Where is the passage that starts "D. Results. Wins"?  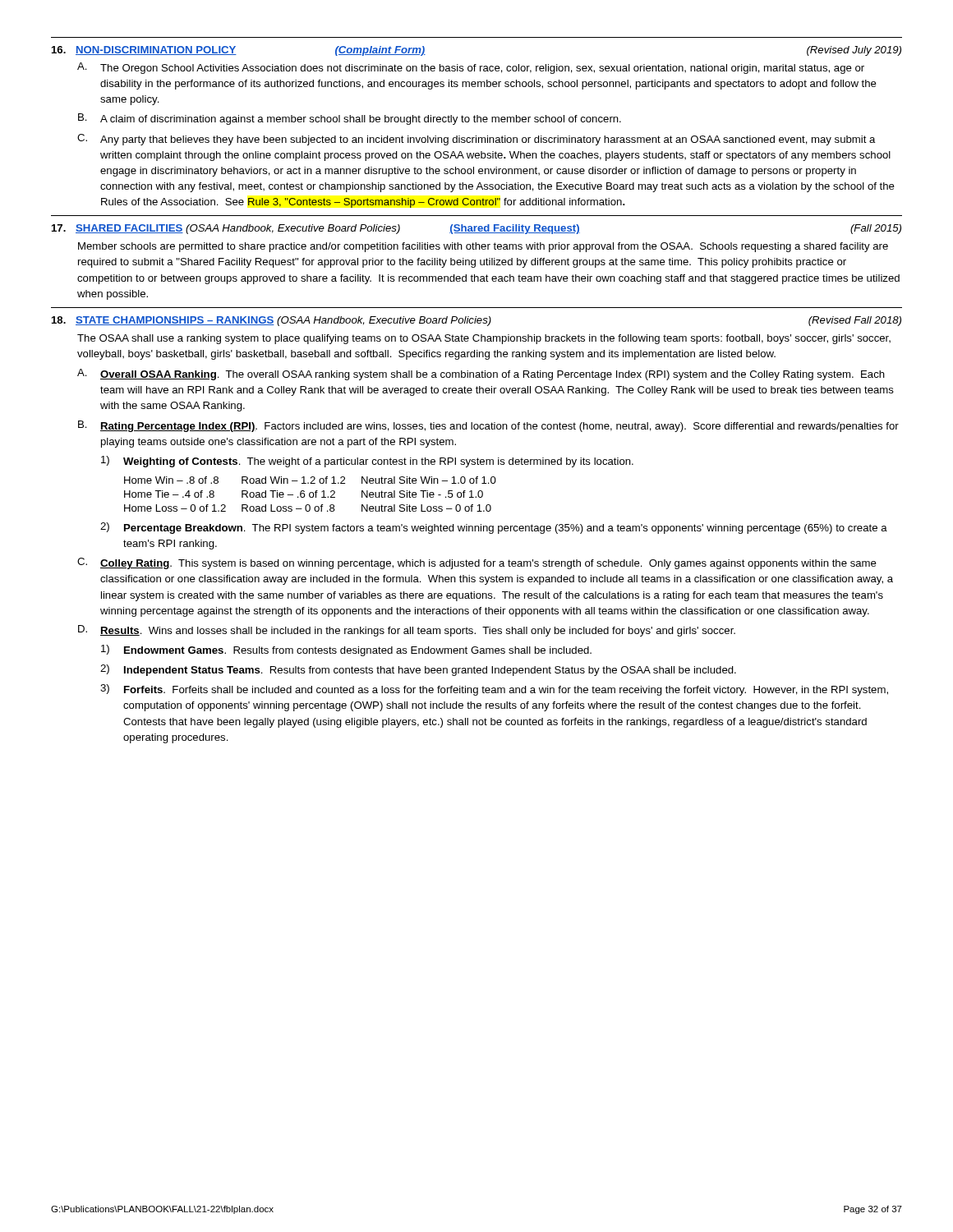coord(490,630)
